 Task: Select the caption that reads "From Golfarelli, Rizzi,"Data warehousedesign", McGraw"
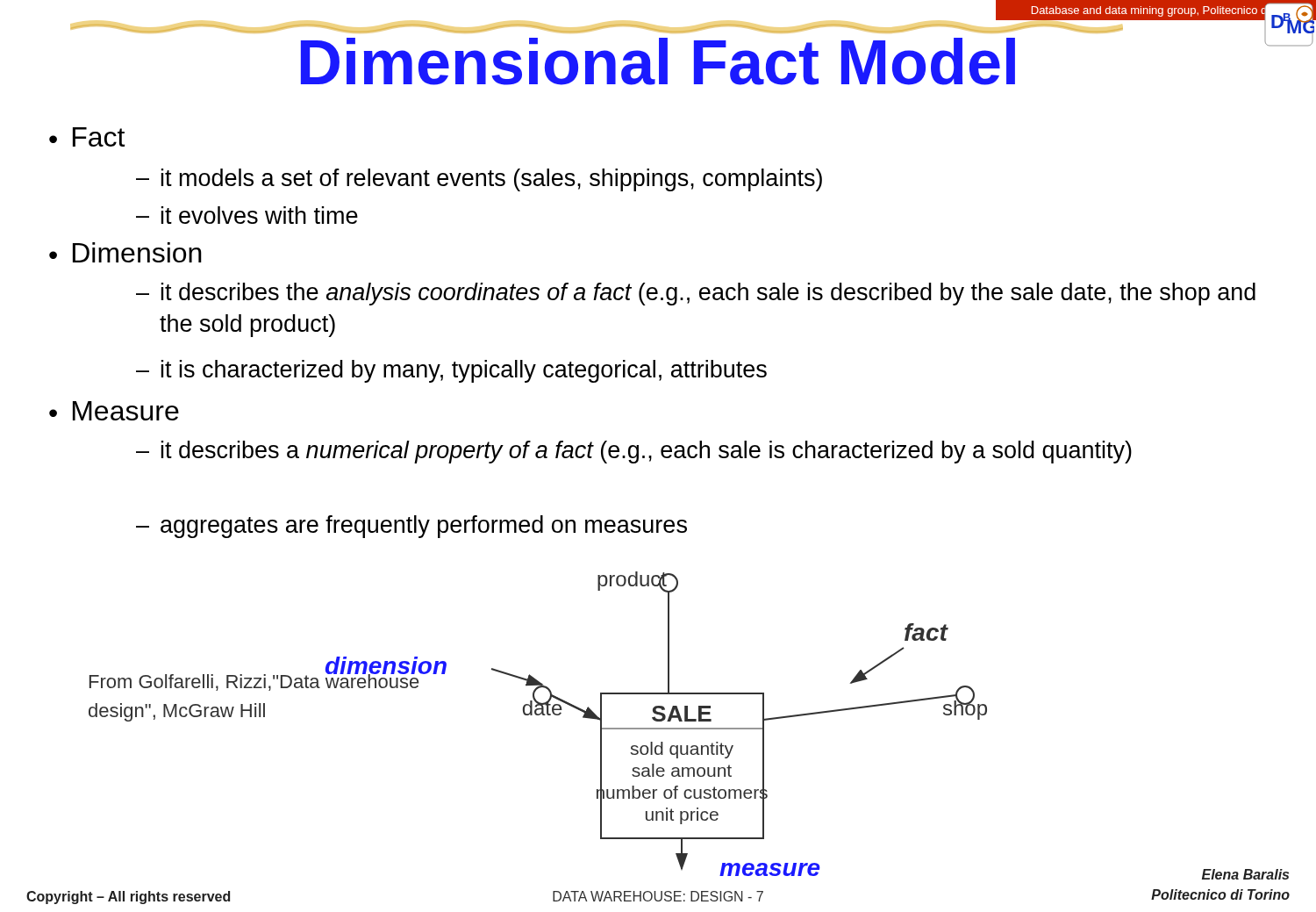(x=254, y=696)
